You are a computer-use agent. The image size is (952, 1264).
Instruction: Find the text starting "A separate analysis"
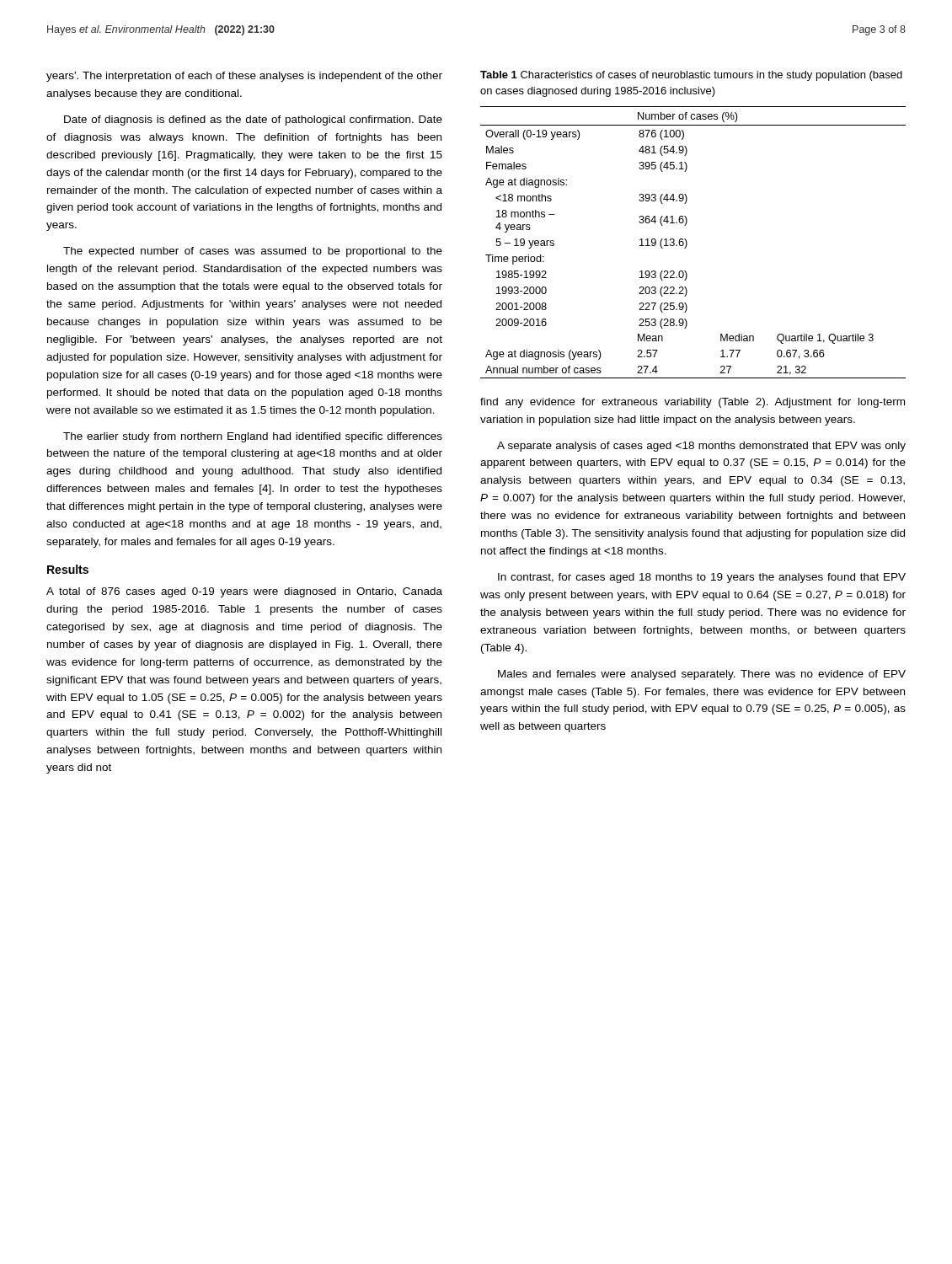[693, 499]
